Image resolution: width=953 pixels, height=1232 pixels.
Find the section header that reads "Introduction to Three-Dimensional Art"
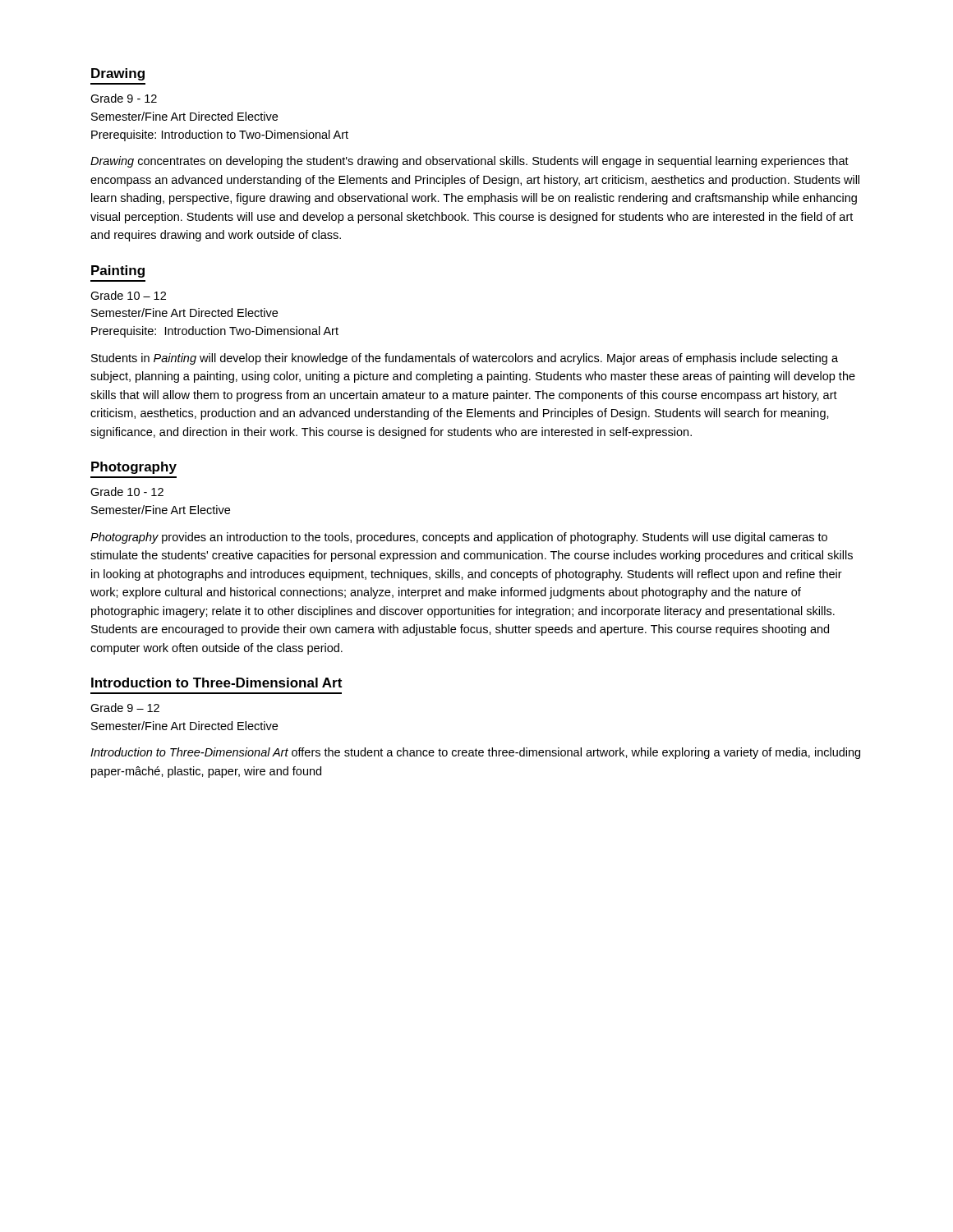216,683
